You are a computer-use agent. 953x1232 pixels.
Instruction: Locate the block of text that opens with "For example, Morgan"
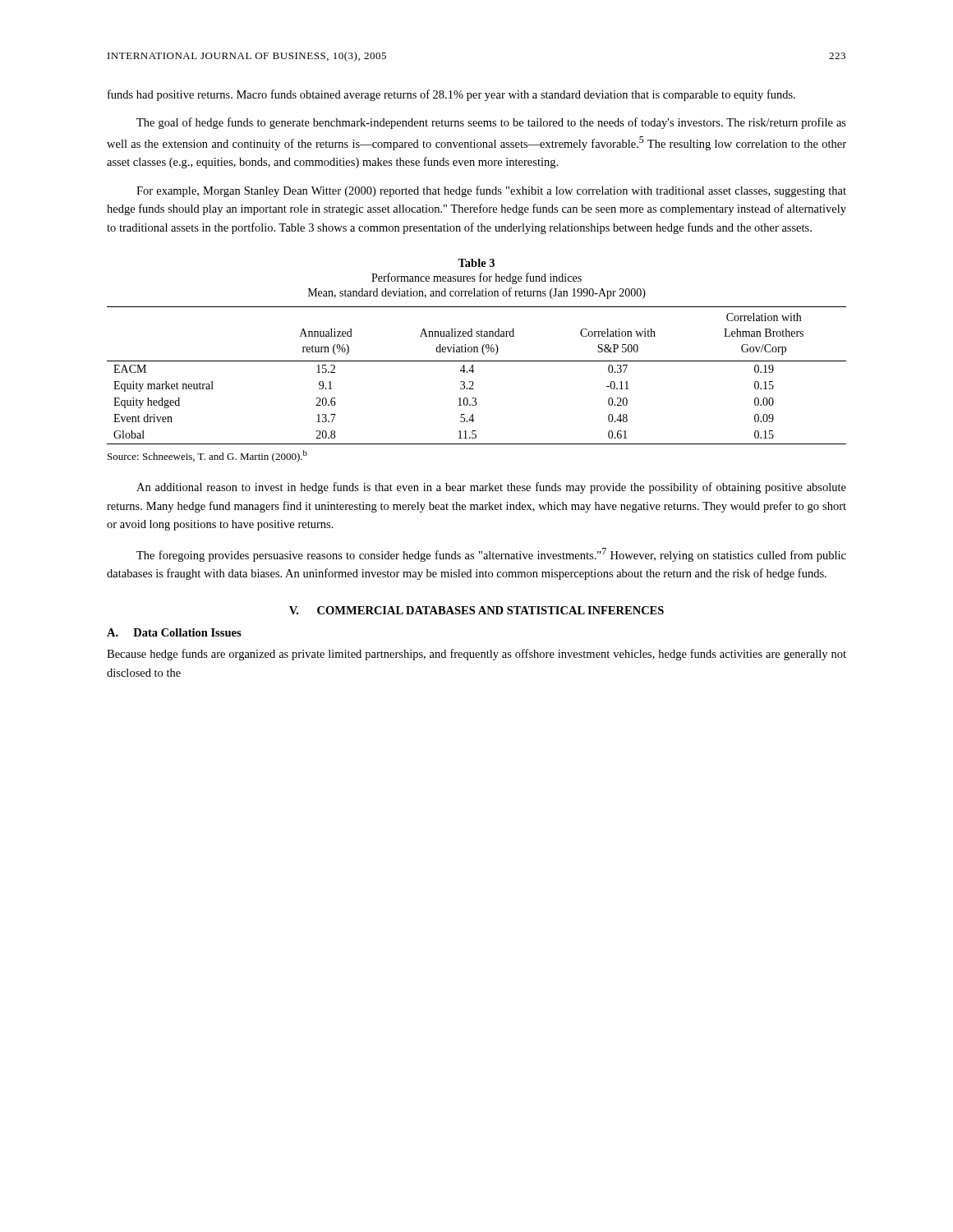[476, 209]
